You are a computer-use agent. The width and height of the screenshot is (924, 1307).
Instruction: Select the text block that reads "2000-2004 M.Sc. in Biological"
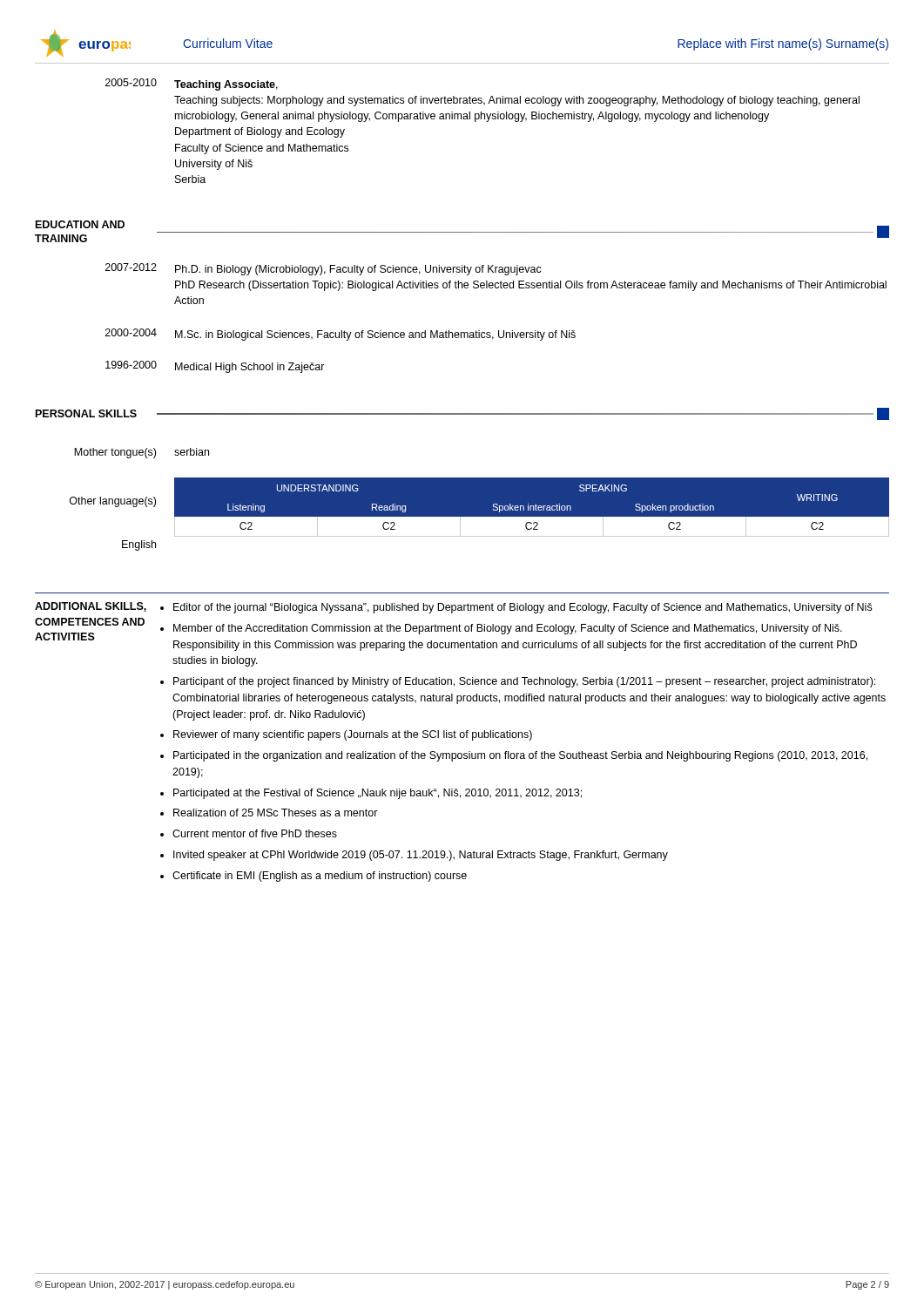462,335
